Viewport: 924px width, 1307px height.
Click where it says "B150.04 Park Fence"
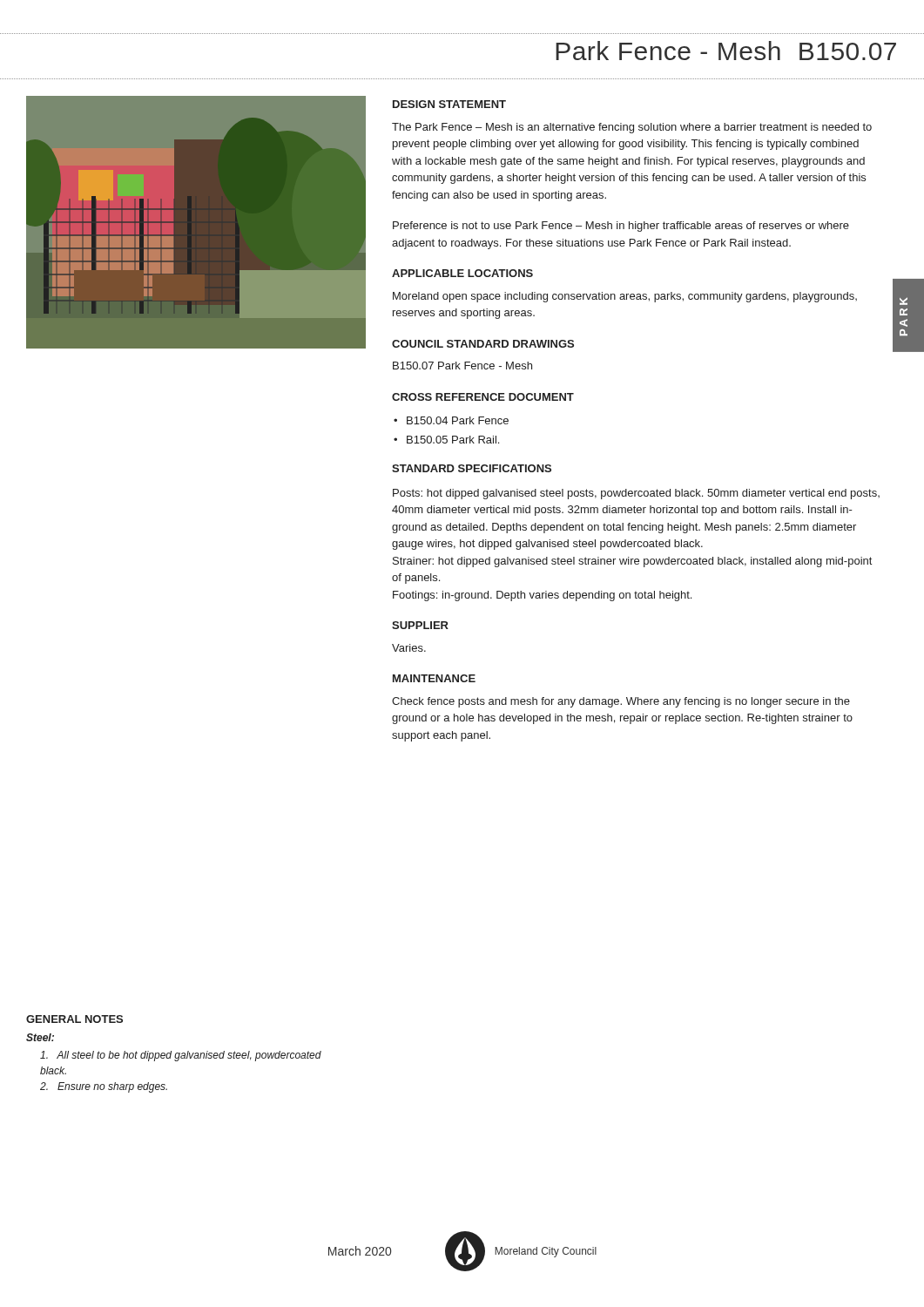[x=457, y=420]
